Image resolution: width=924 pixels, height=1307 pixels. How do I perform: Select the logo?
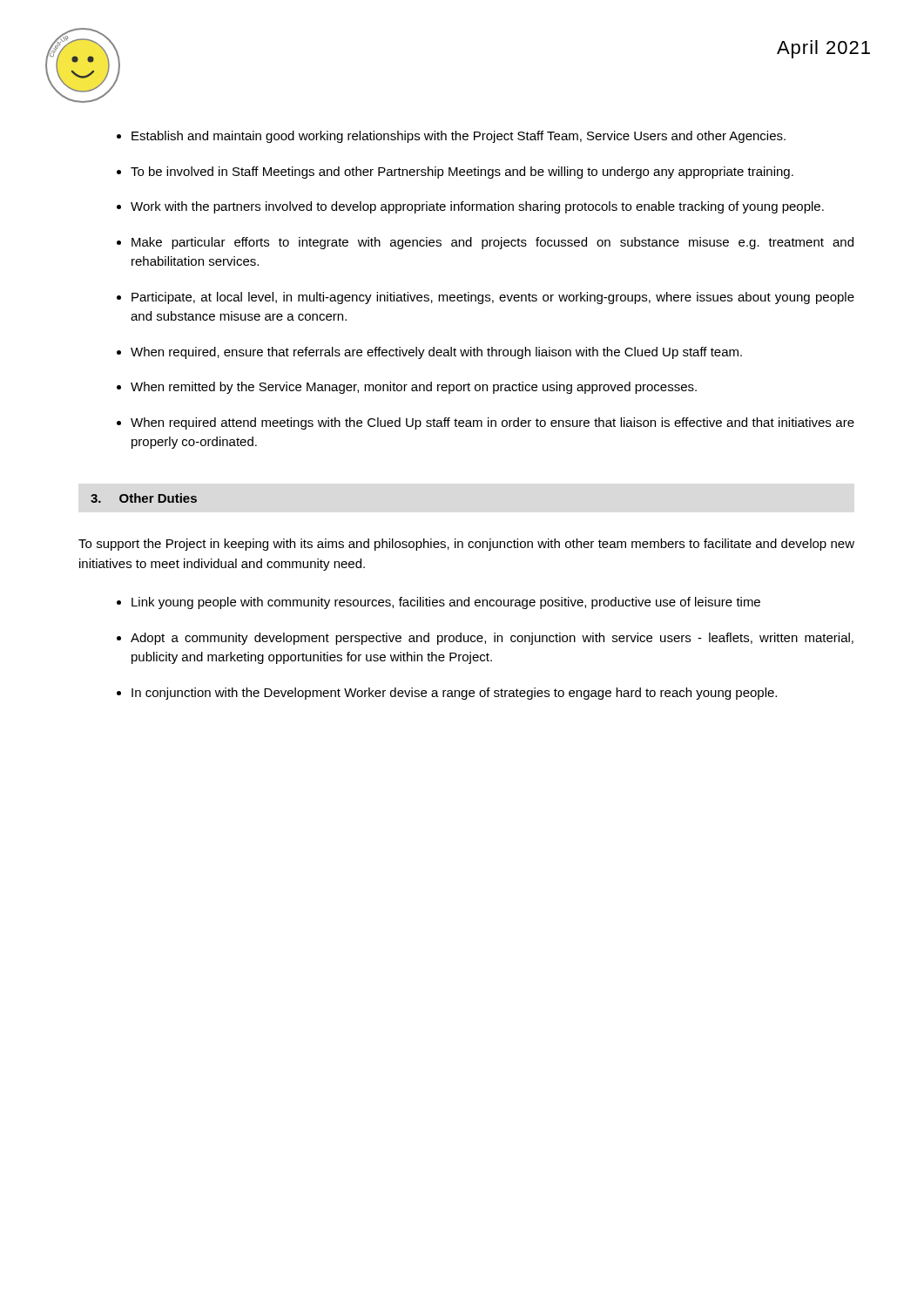coord(83,65)
